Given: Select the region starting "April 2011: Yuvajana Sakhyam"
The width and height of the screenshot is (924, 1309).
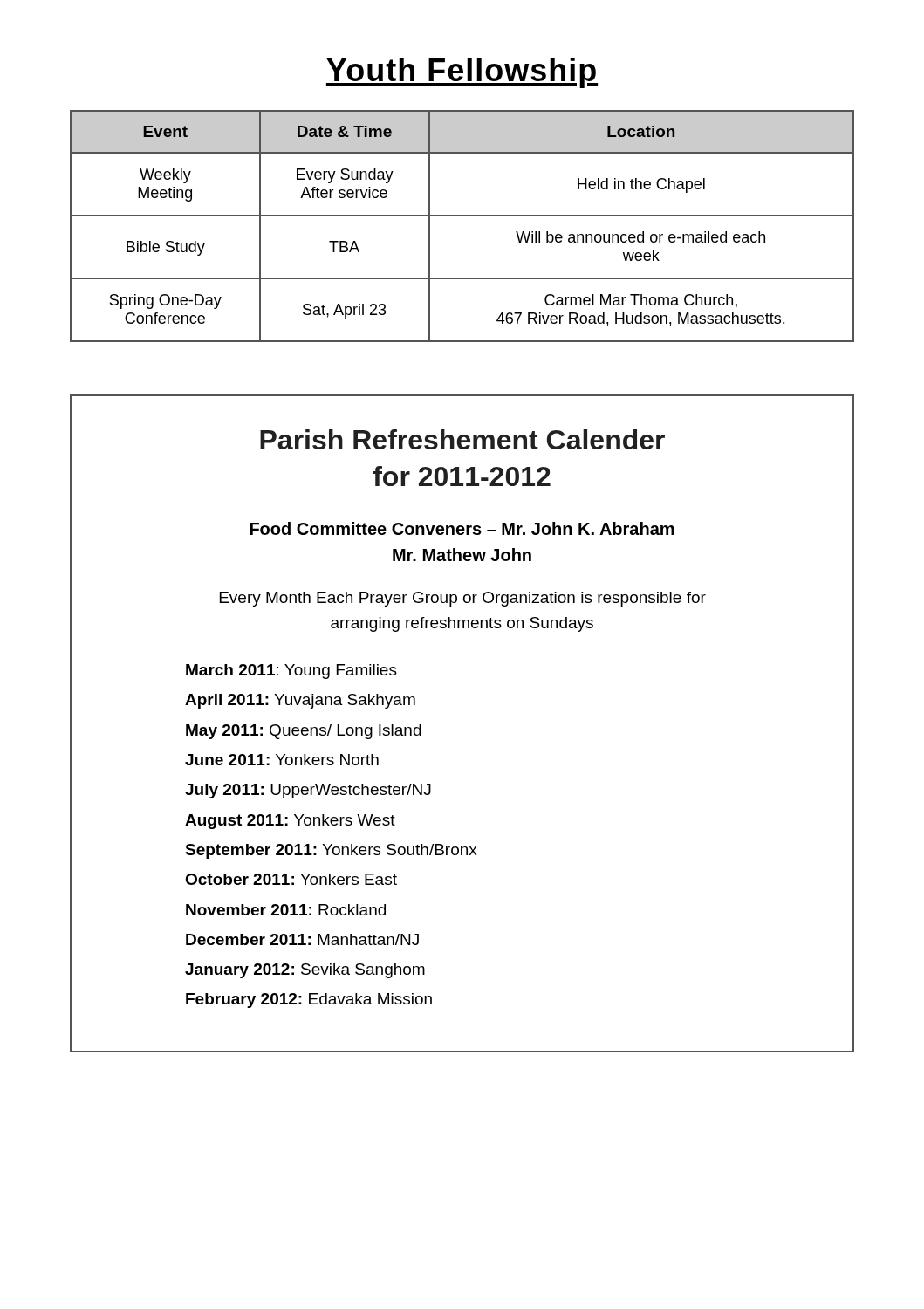Looking at the screenshot, I should pyautogui.click(x=300, y=700).
